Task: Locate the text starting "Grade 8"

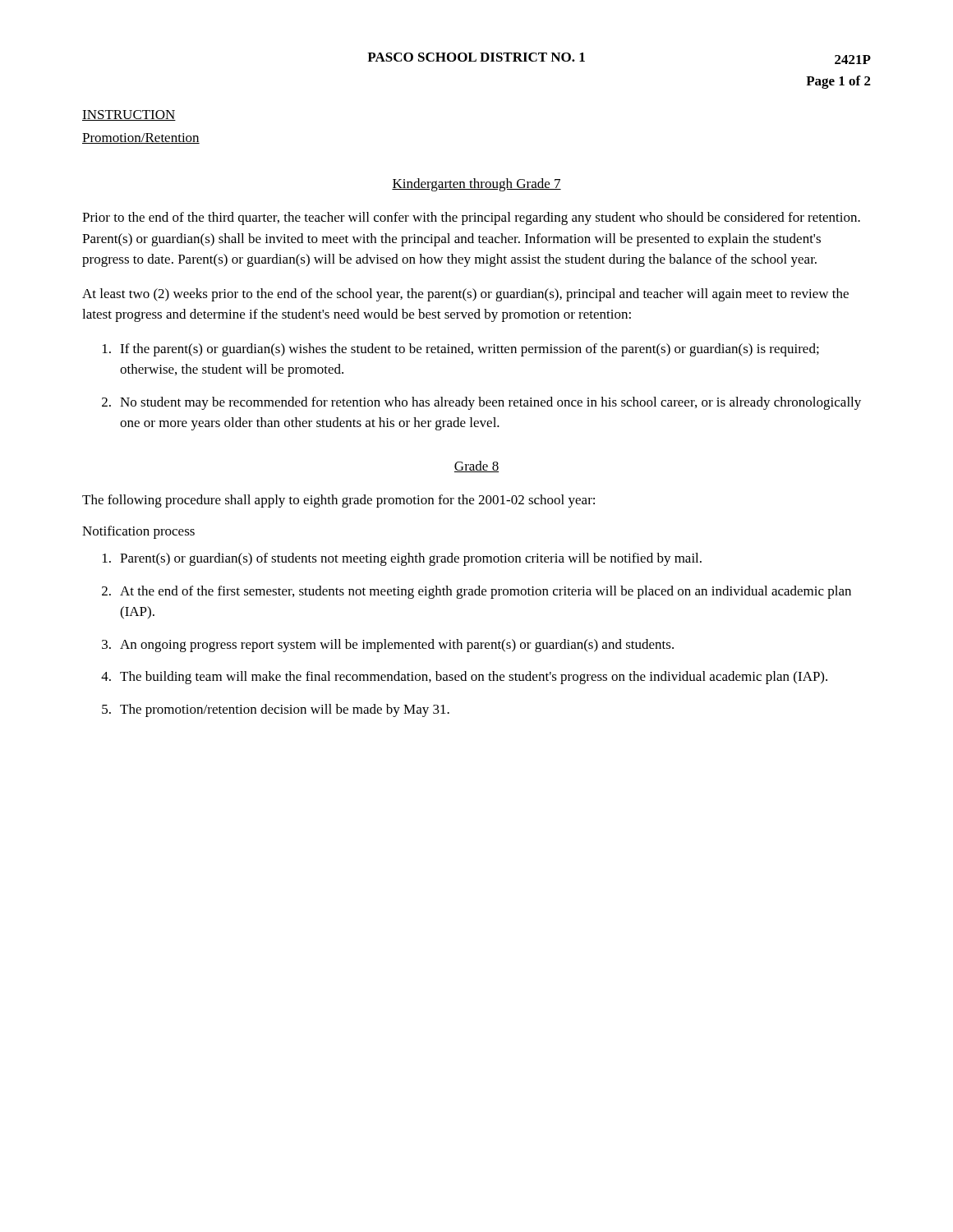Action: pos(476,466)
